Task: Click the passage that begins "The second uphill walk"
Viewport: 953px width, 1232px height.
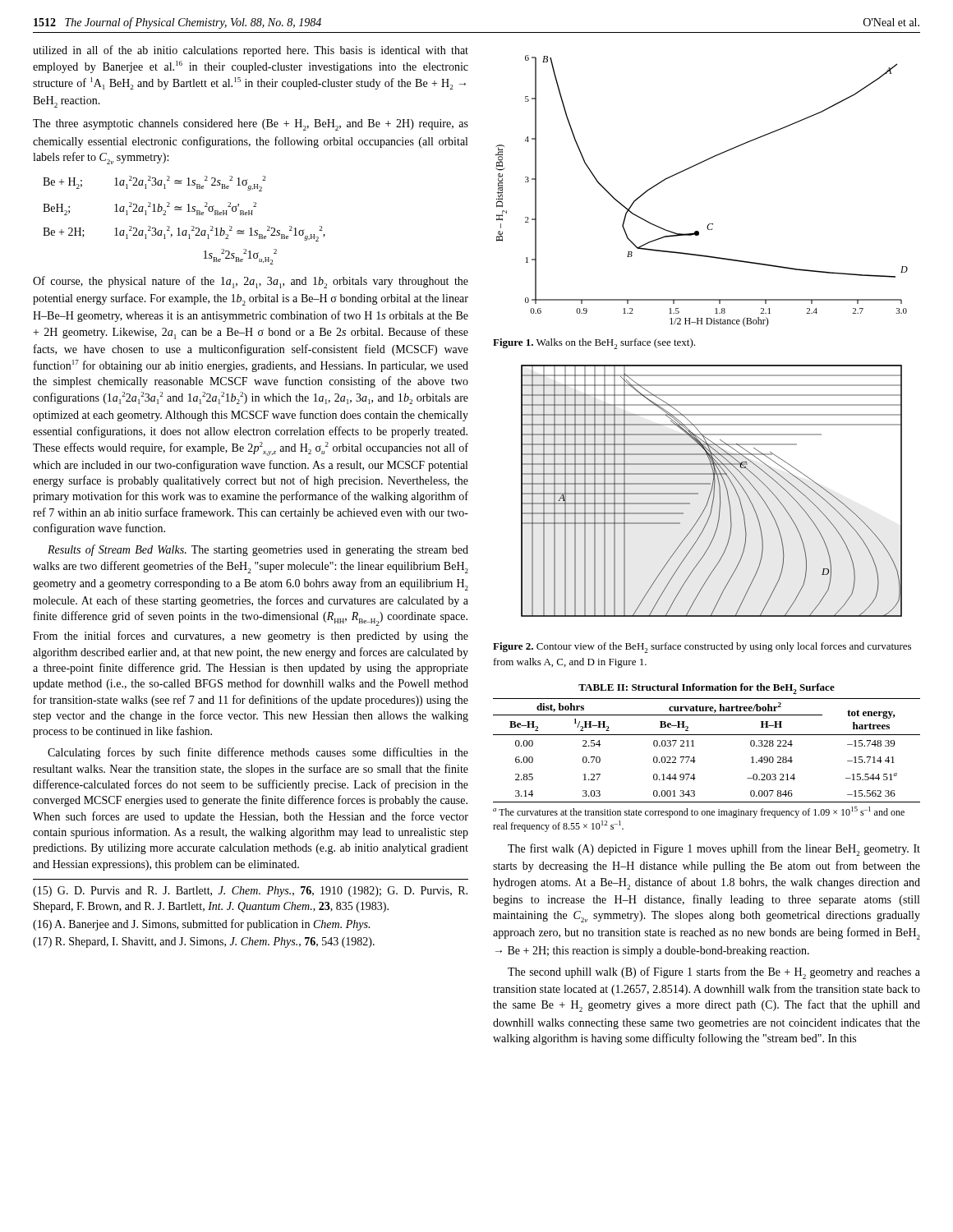Action: (707, 1005)
